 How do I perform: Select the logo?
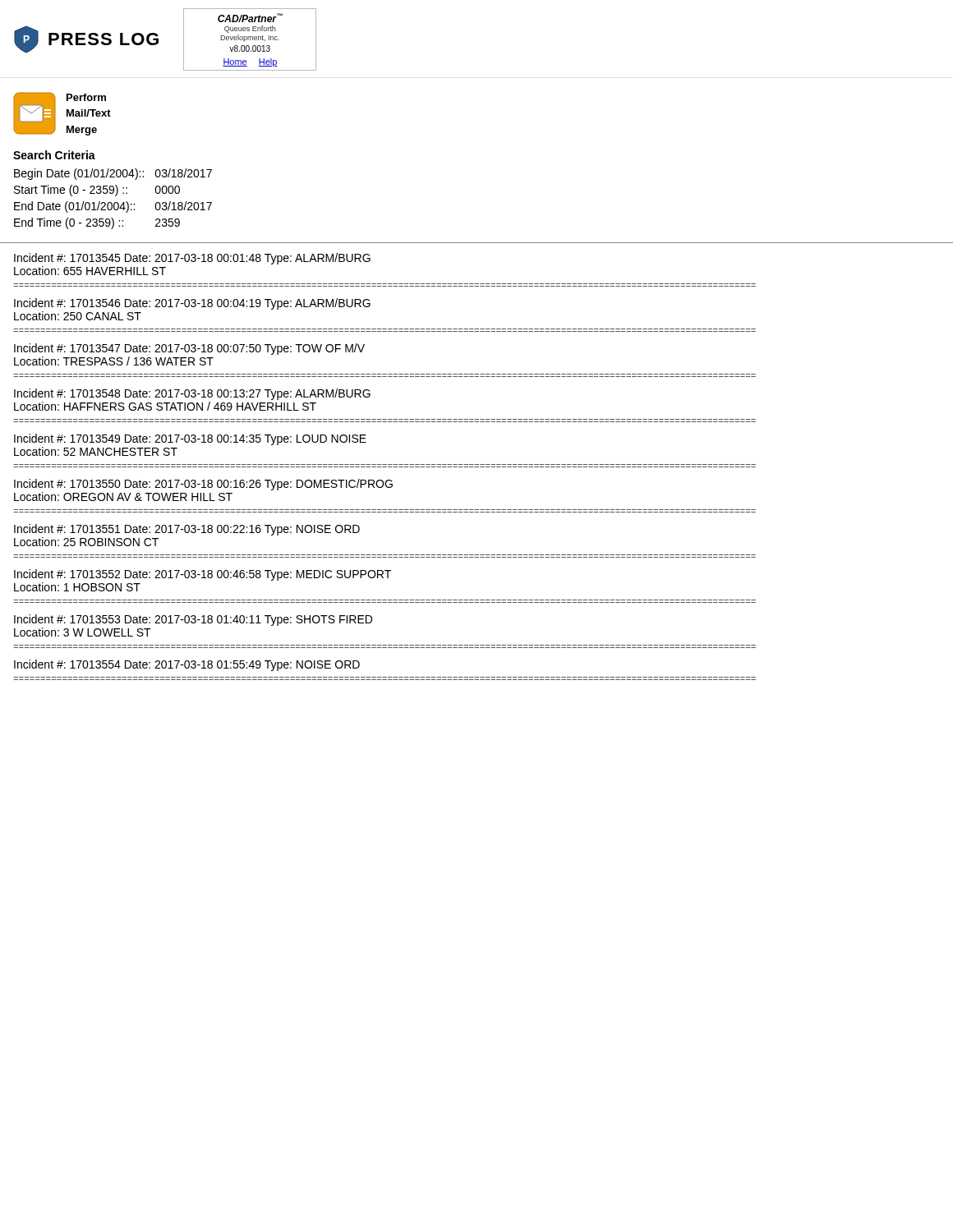point(250,39)
